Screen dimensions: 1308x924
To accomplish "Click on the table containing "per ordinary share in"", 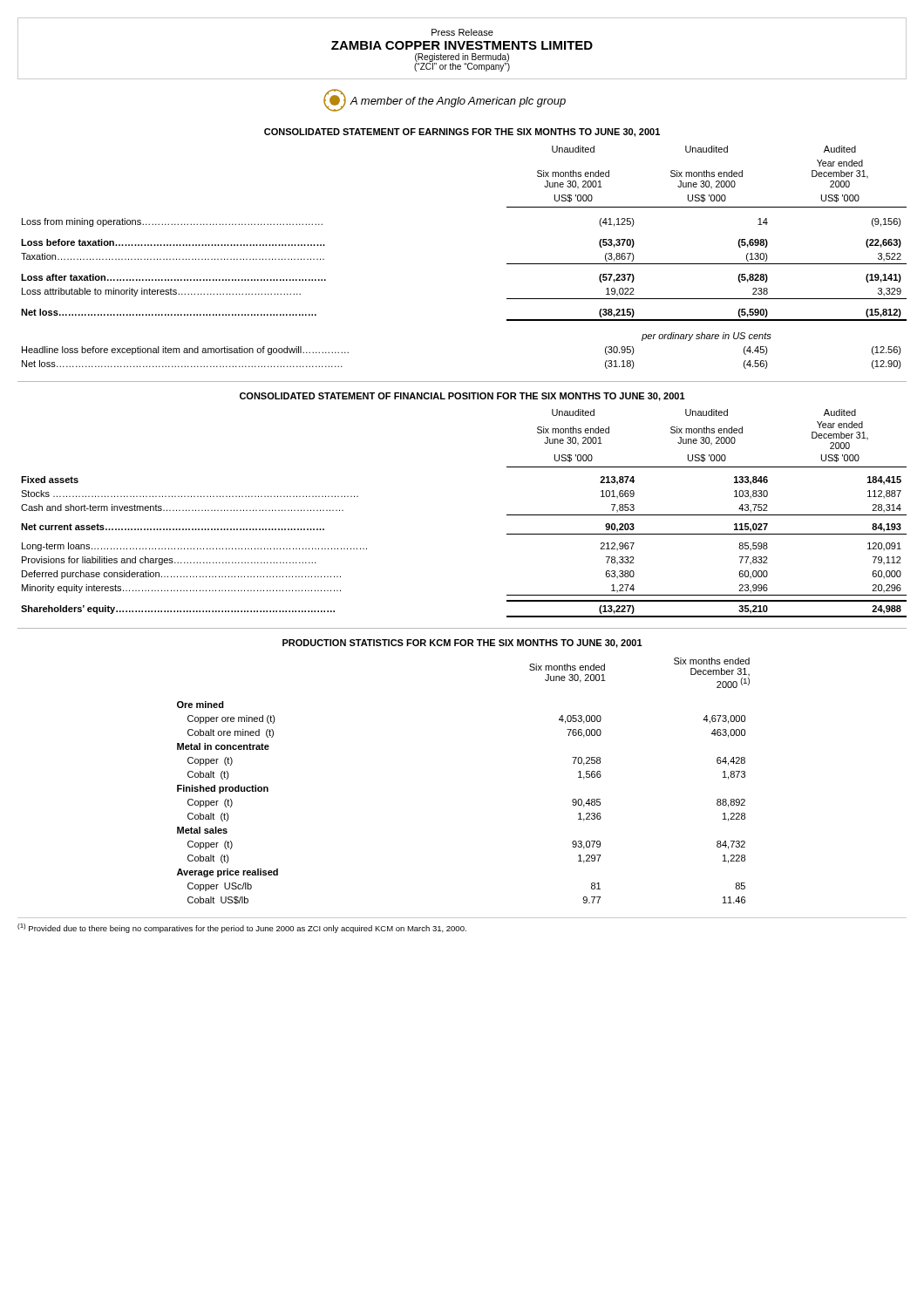I will tap(462, 350).
